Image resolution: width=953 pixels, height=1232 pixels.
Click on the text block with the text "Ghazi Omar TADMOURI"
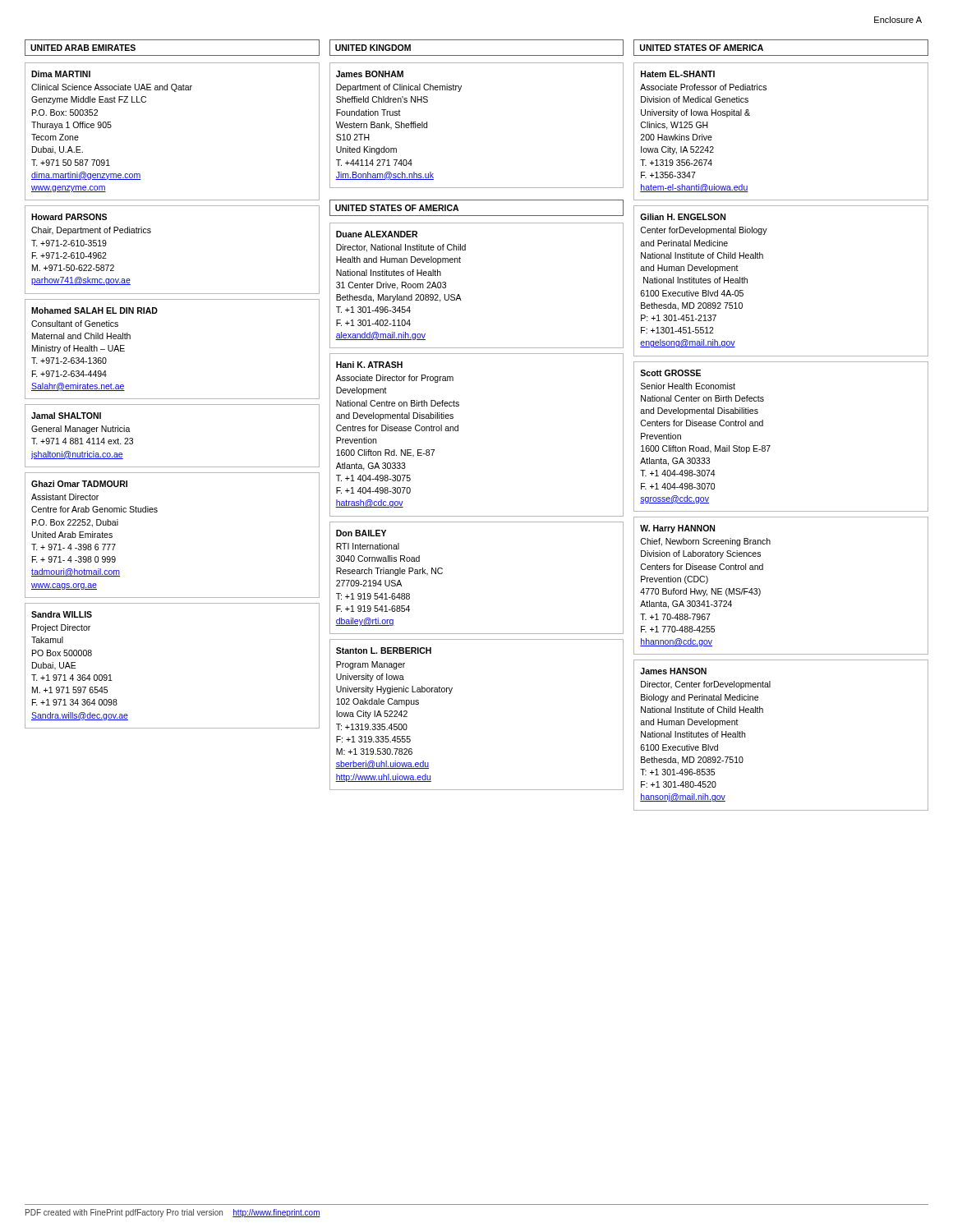point(79,484)
